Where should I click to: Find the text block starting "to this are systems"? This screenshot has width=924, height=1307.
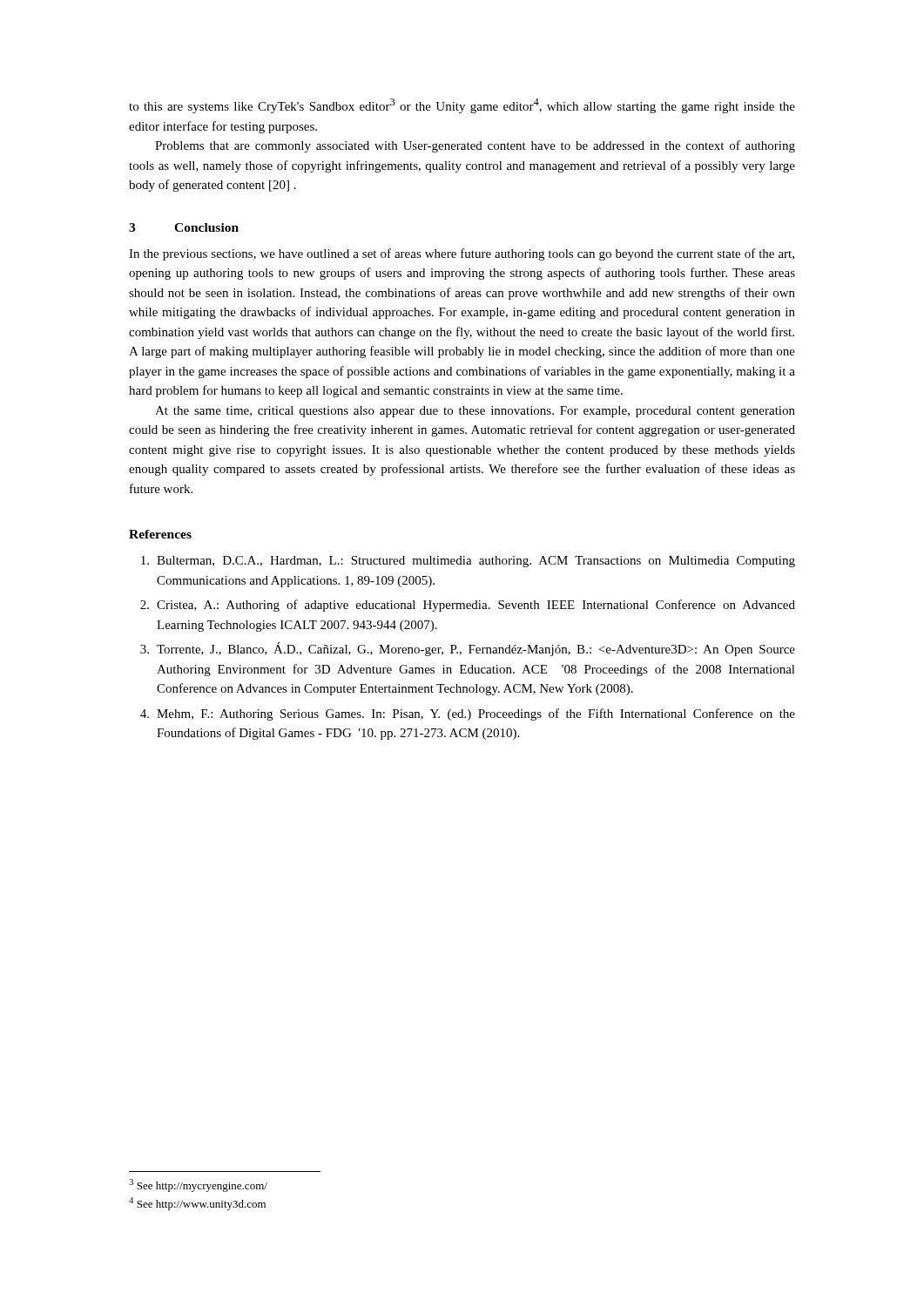[x=462, y=115]
